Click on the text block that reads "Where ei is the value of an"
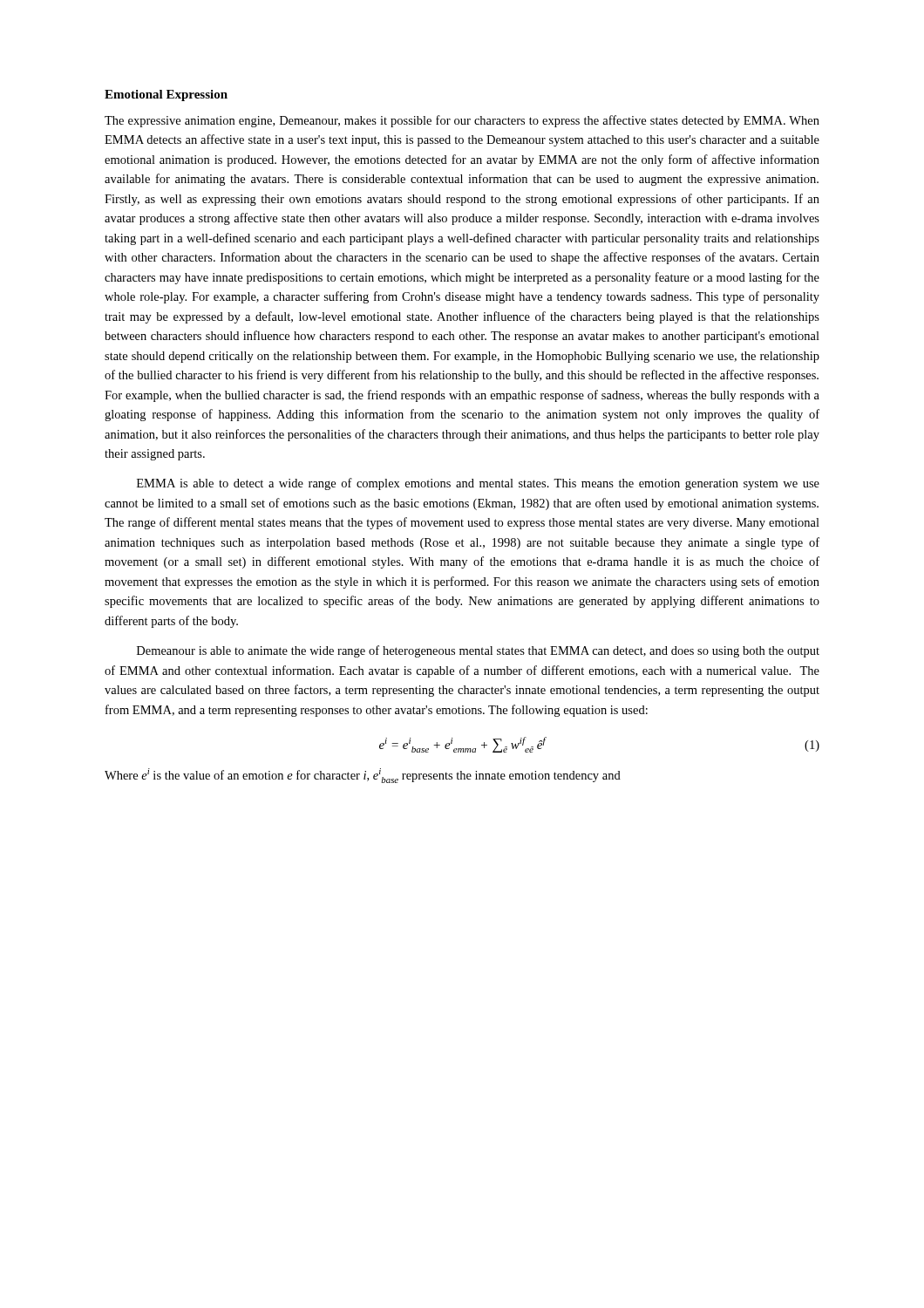The width and height of the screenshot is (924, 1308). (x=362, y=775)
